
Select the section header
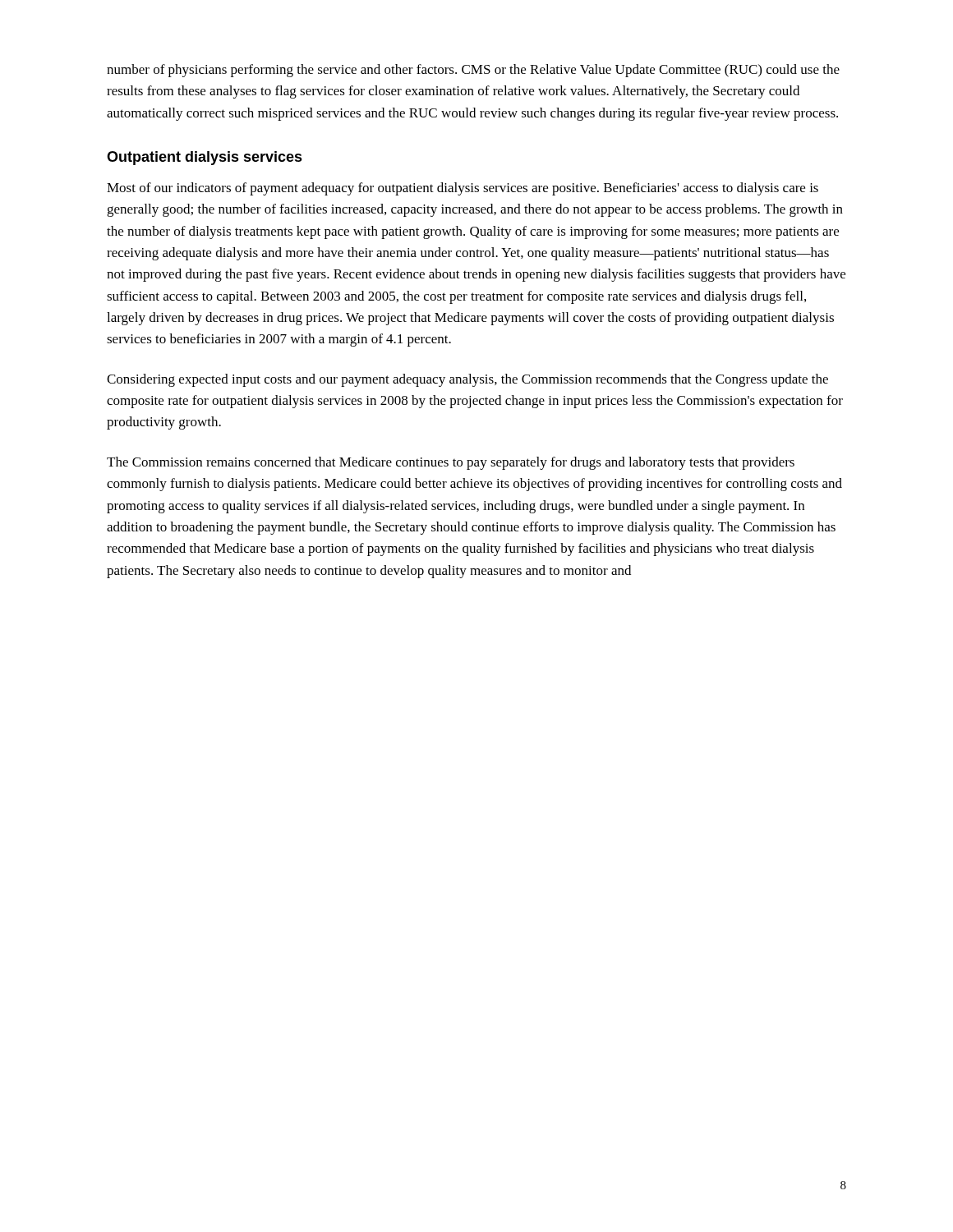205,157
